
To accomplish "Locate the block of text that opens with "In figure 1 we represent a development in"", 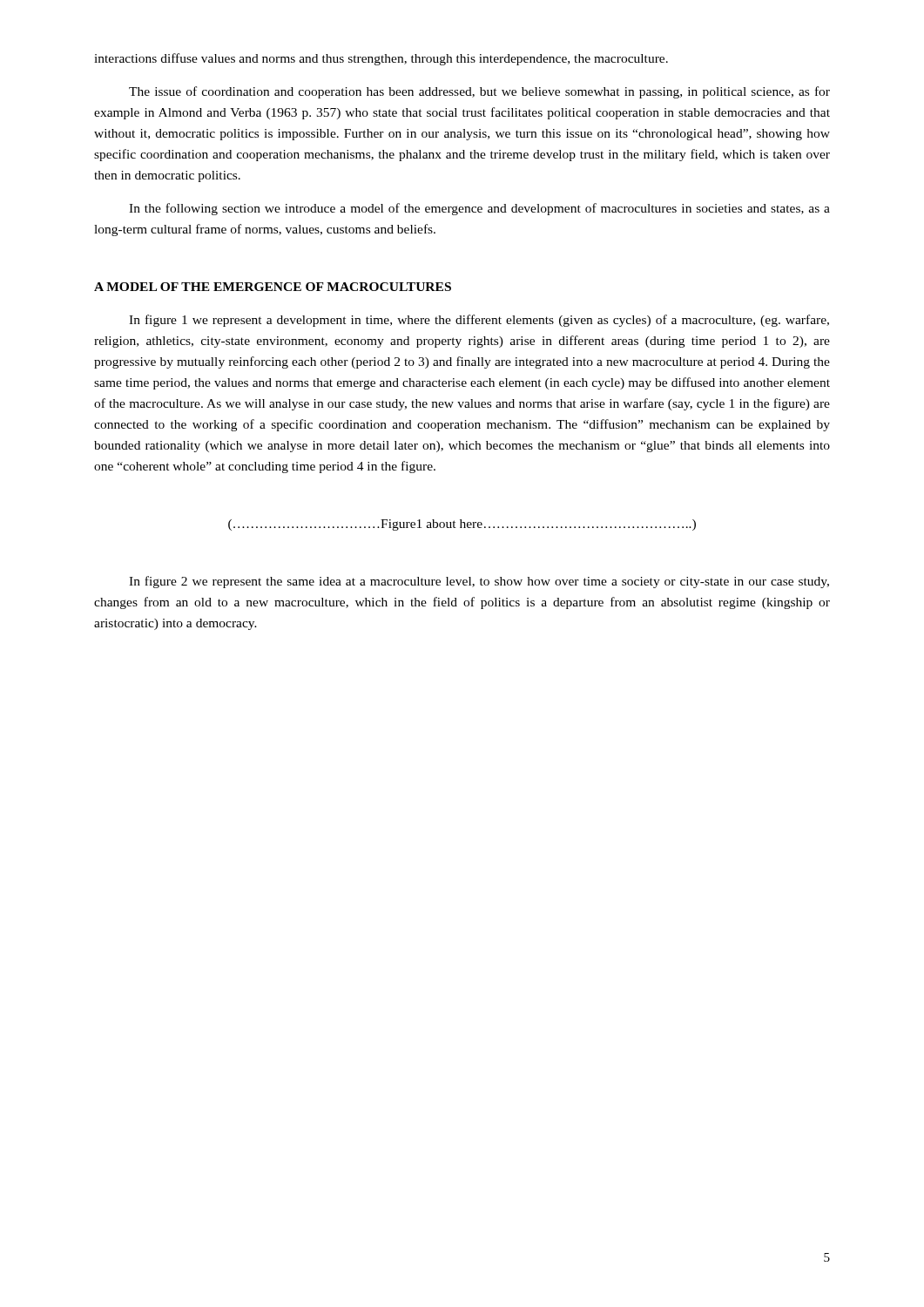I will (x=462, y=393).
